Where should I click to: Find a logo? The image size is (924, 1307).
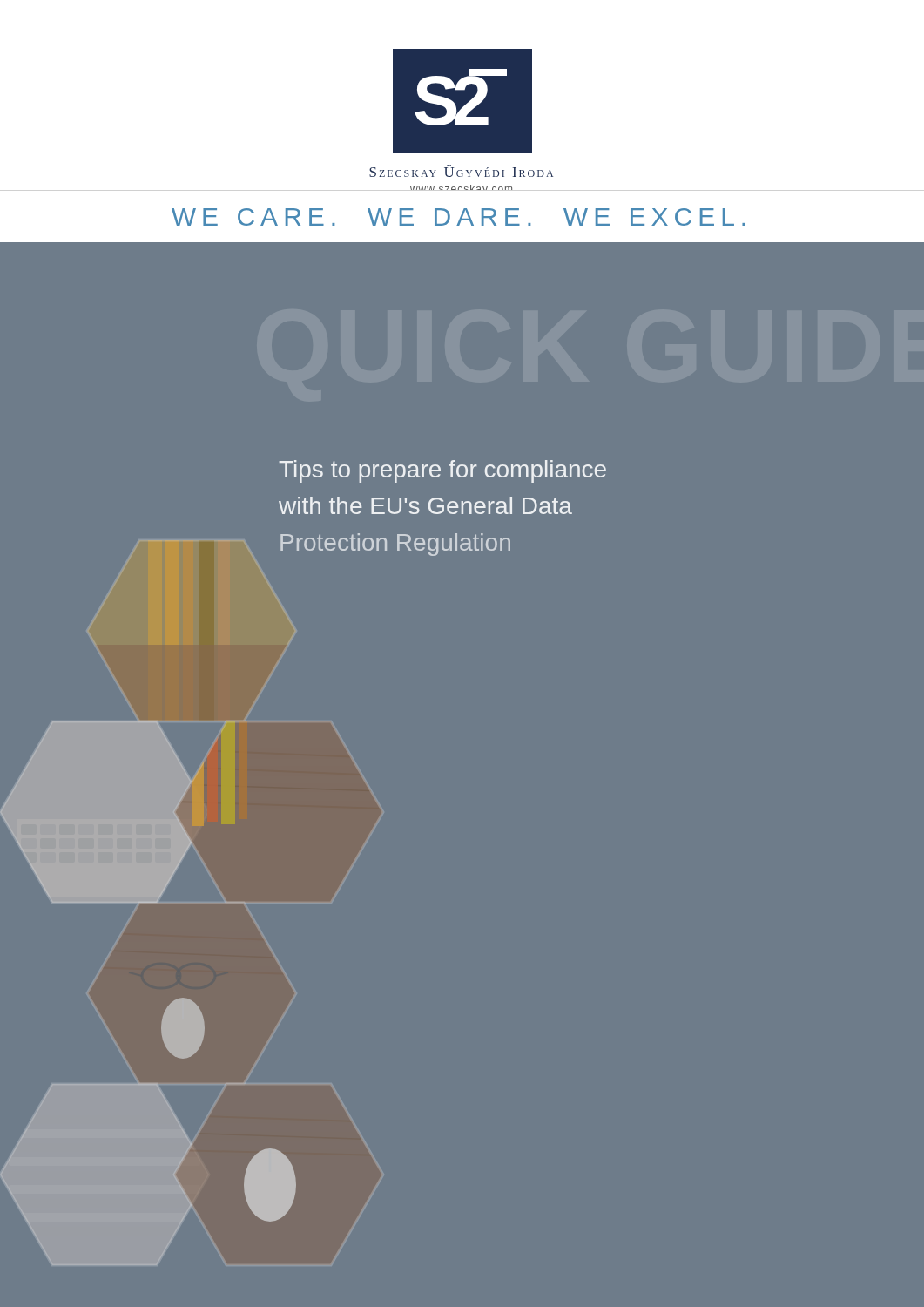[462, 106]
